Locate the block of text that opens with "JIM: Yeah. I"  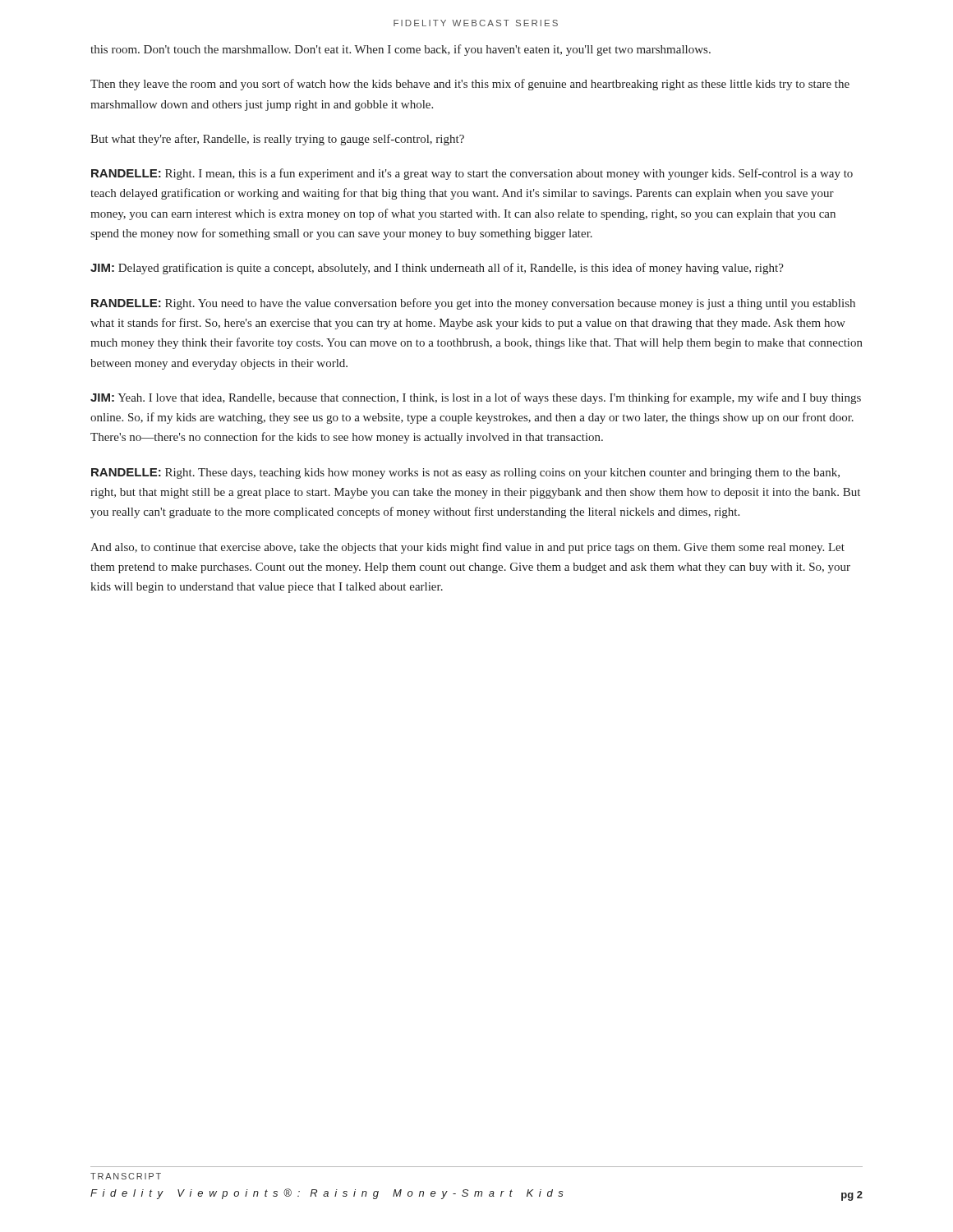click(476, 417)
